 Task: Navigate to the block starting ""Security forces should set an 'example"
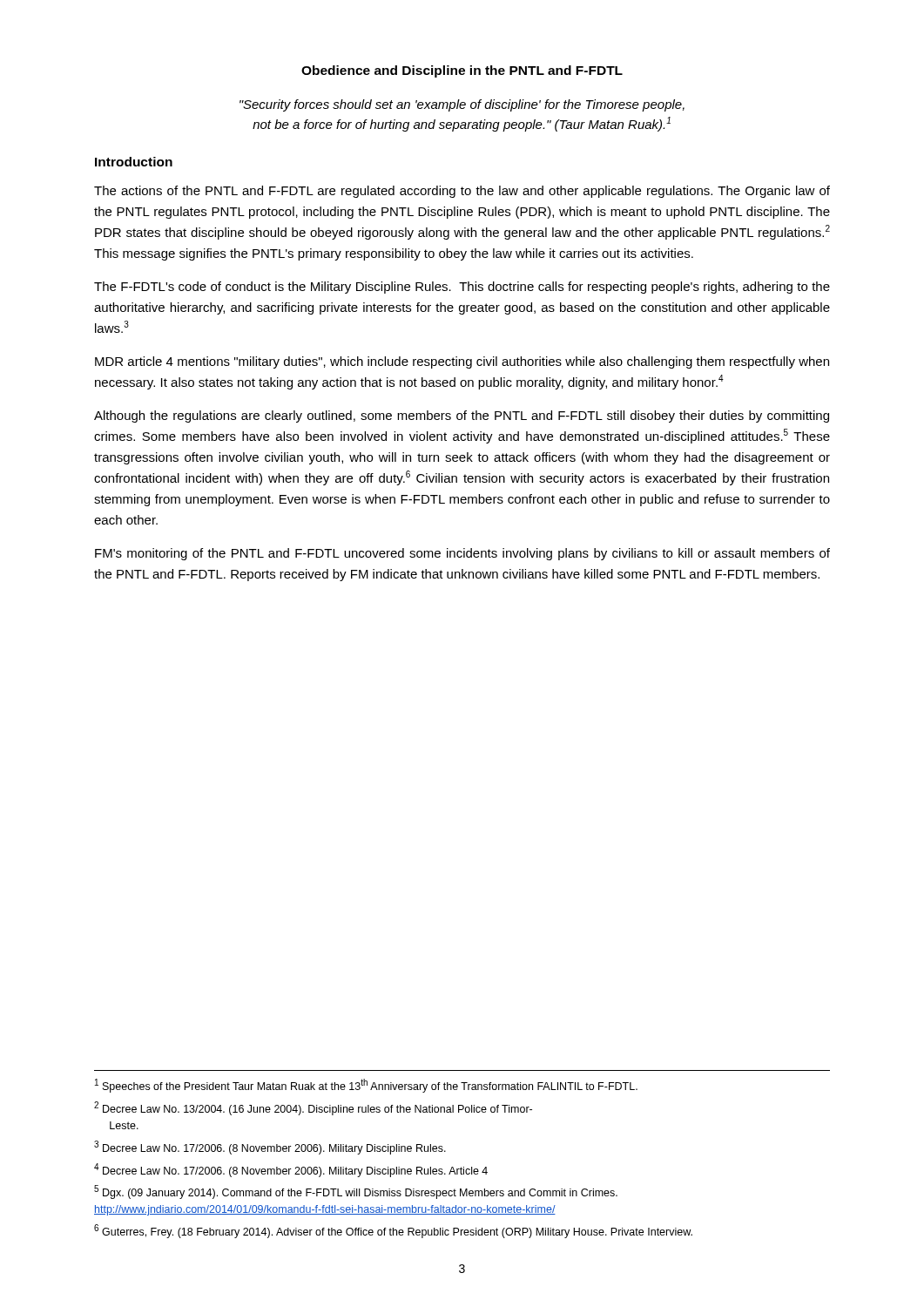462,114
